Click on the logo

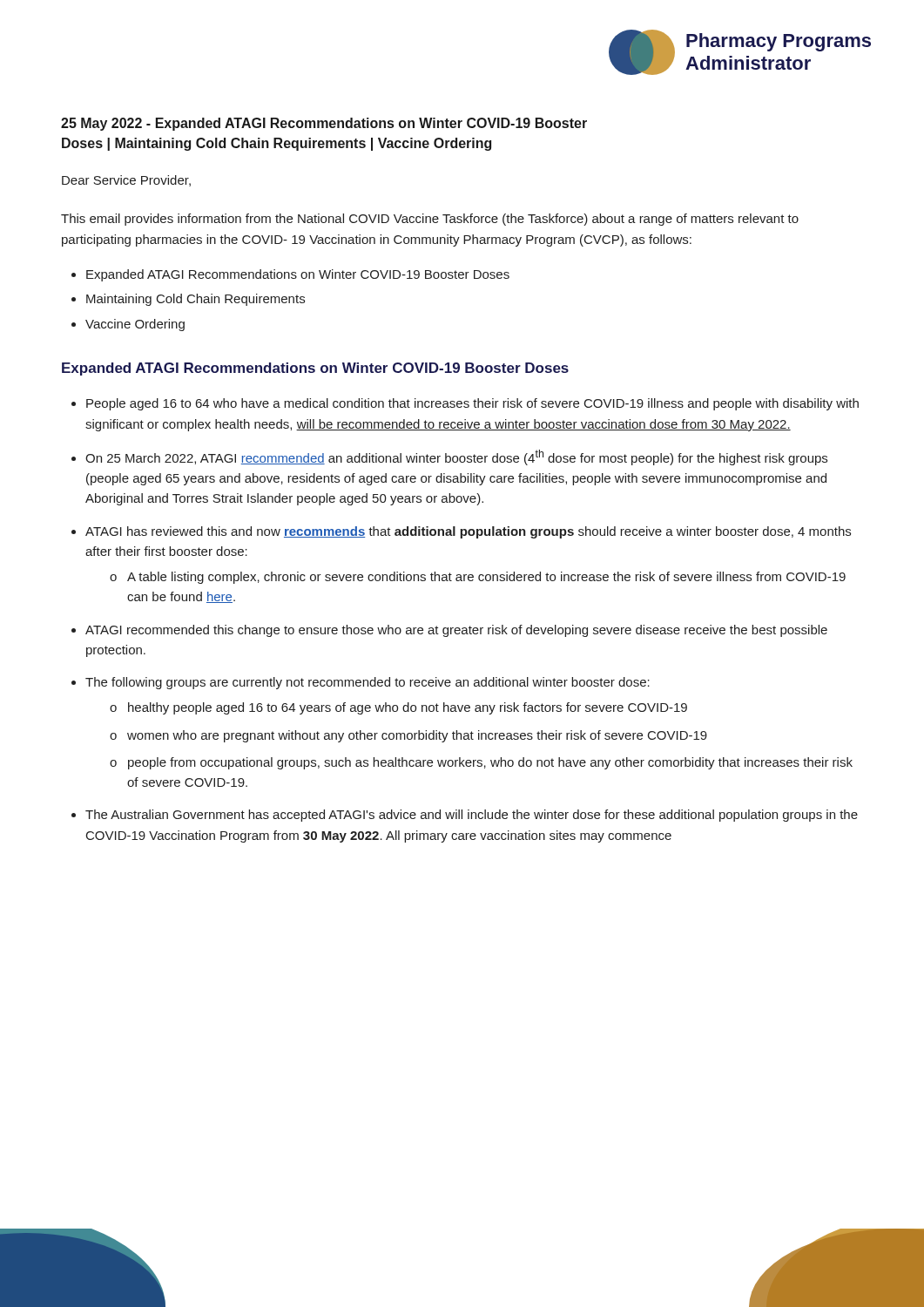click(x=739, y=52)
